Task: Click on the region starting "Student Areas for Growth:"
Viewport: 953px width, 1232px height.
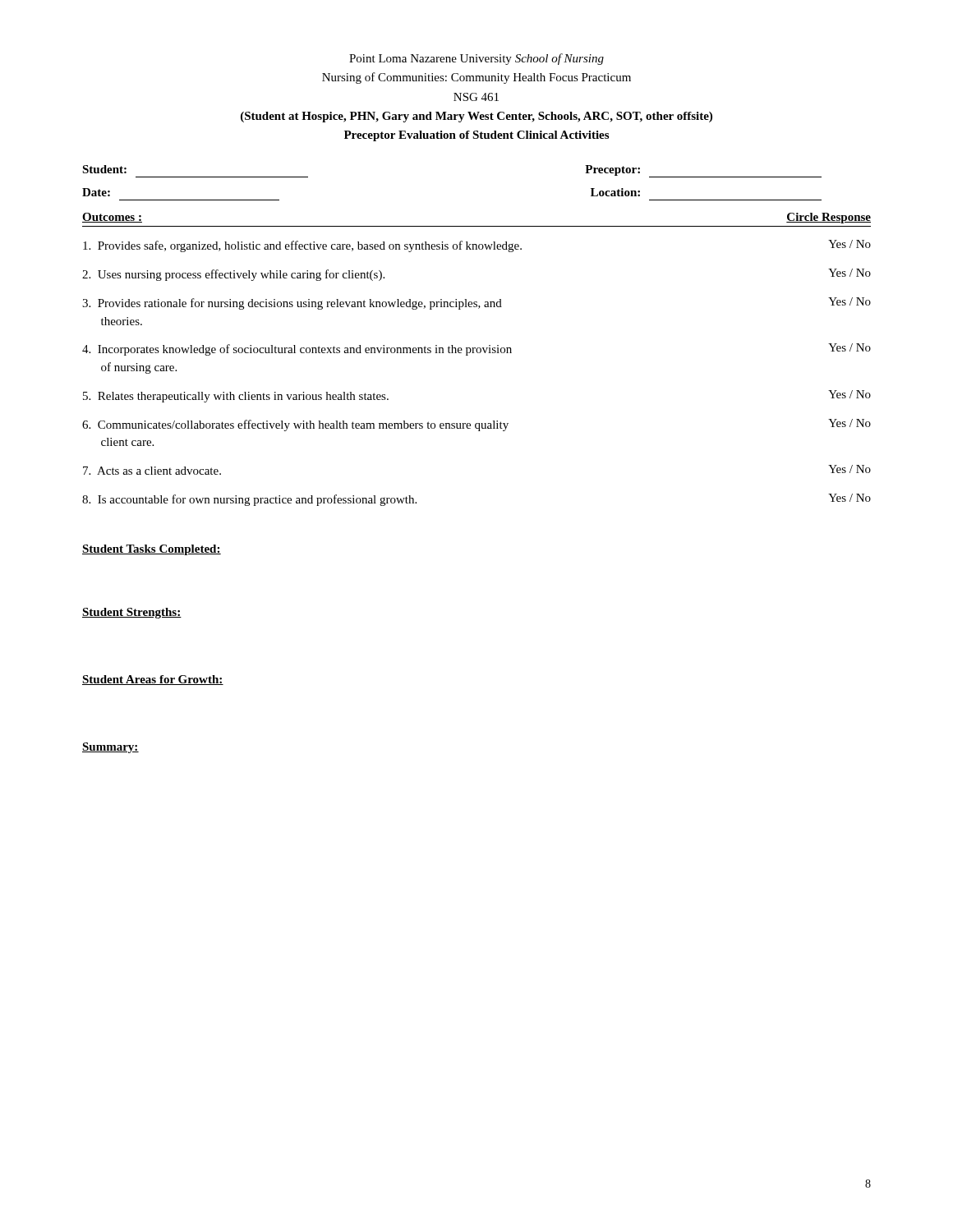Action: [152, 679]
